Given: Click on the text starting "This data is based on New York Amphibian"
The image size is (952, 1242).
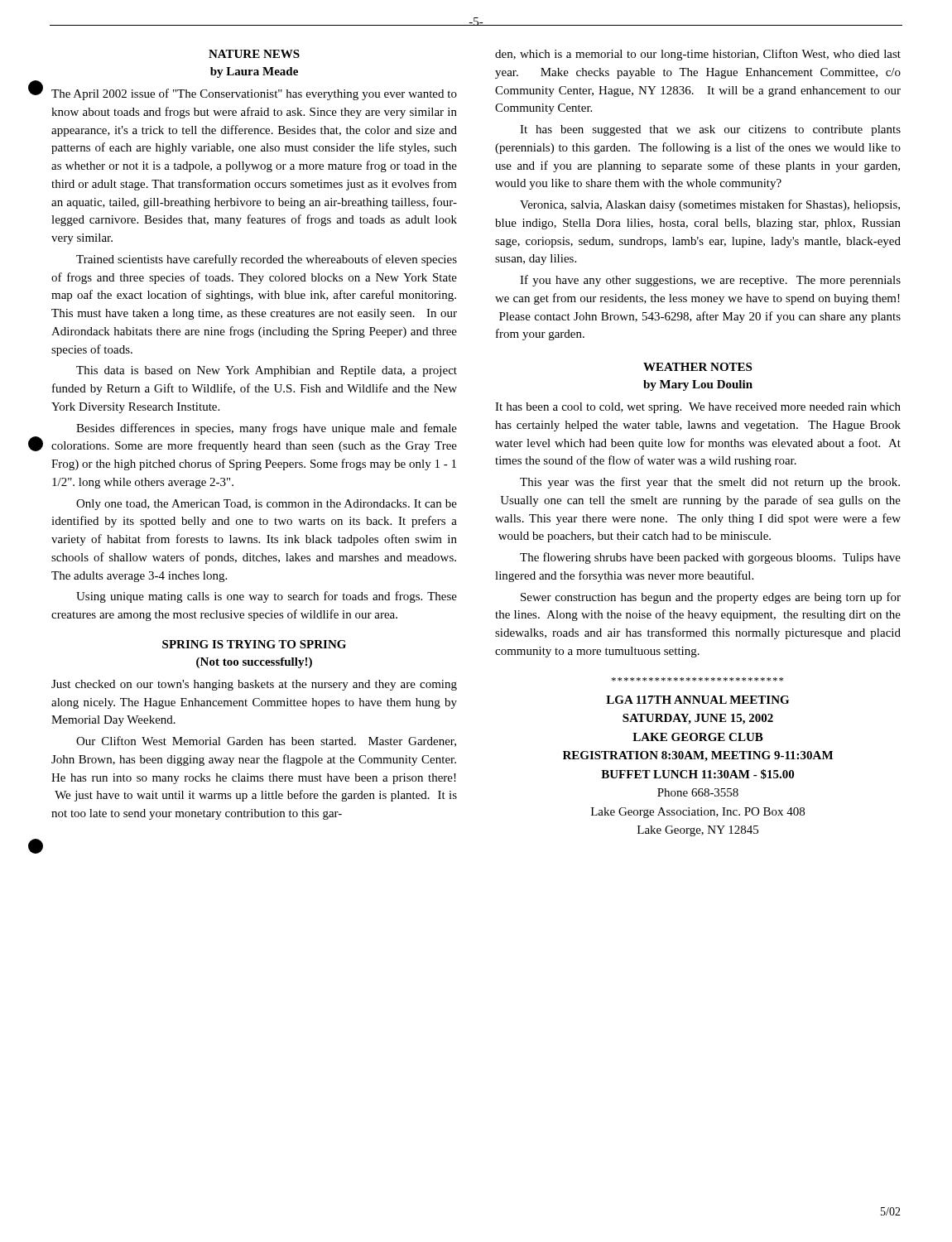Looking at the screenshot, I should [x=254, y=389].
